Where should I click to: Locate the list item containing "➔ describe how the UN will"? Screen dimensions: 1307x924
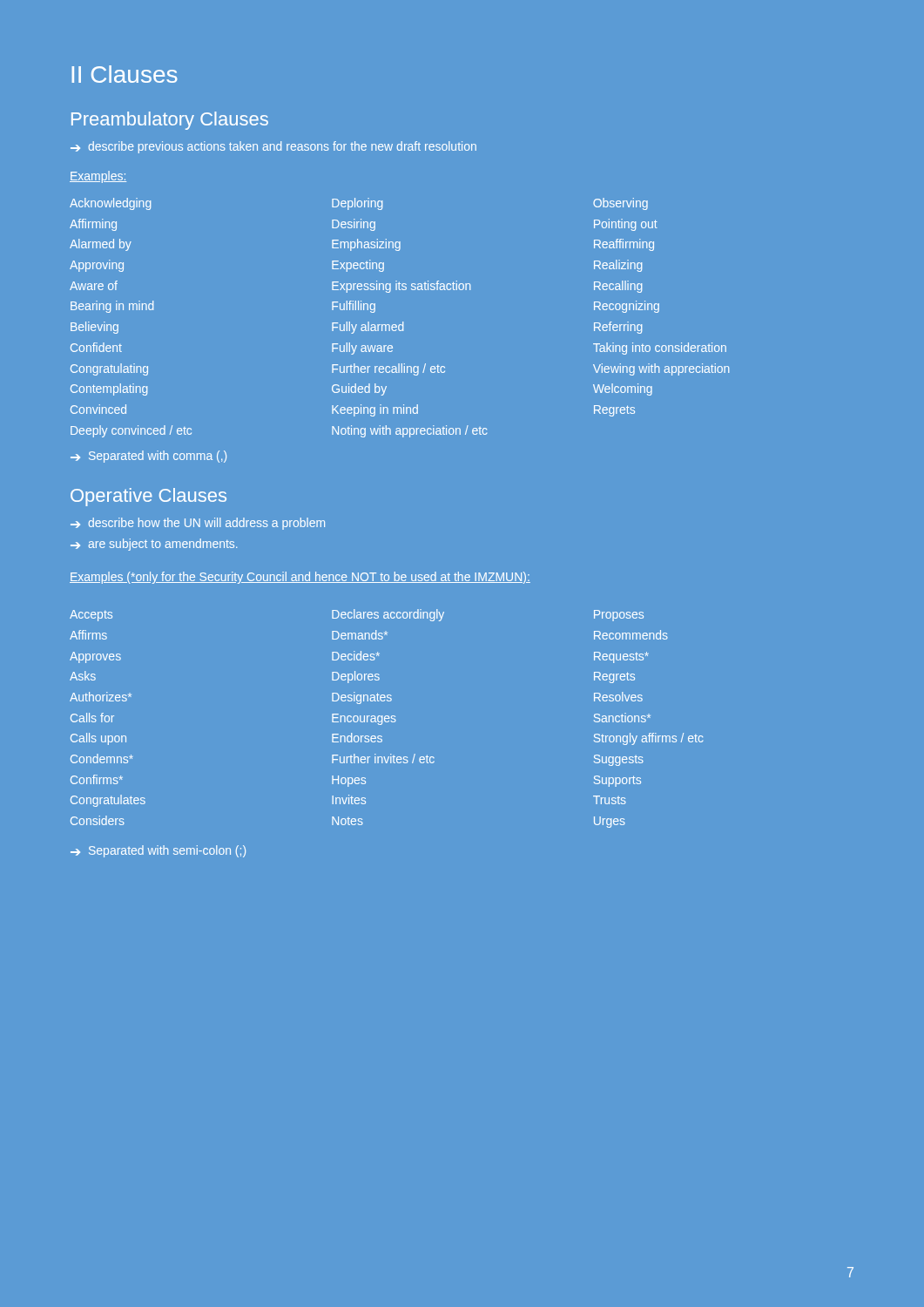[x=198, y=524]
